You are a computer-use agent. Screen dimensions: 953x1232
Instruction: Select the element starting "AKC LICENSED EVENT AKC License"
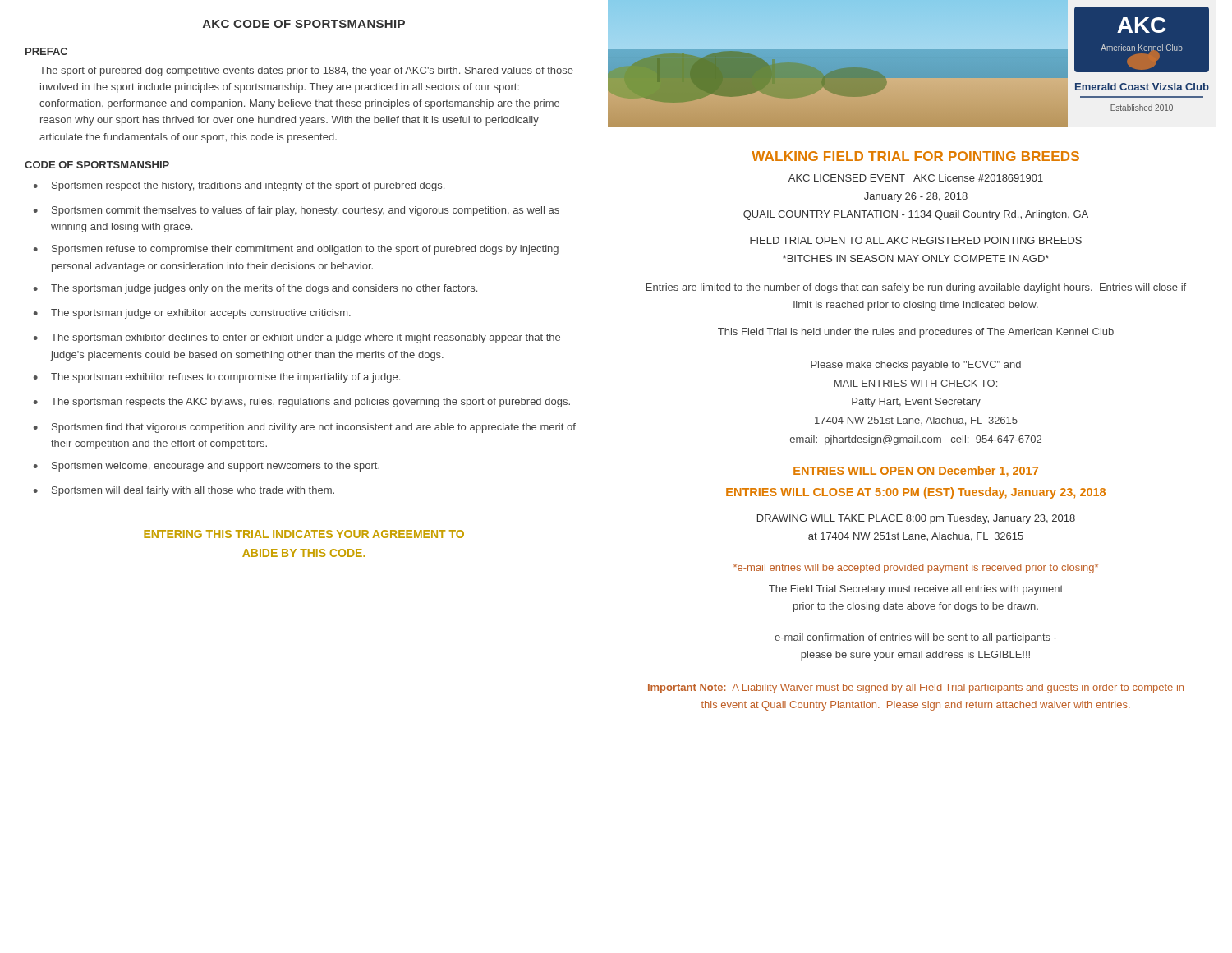click(x=916, y=196)
